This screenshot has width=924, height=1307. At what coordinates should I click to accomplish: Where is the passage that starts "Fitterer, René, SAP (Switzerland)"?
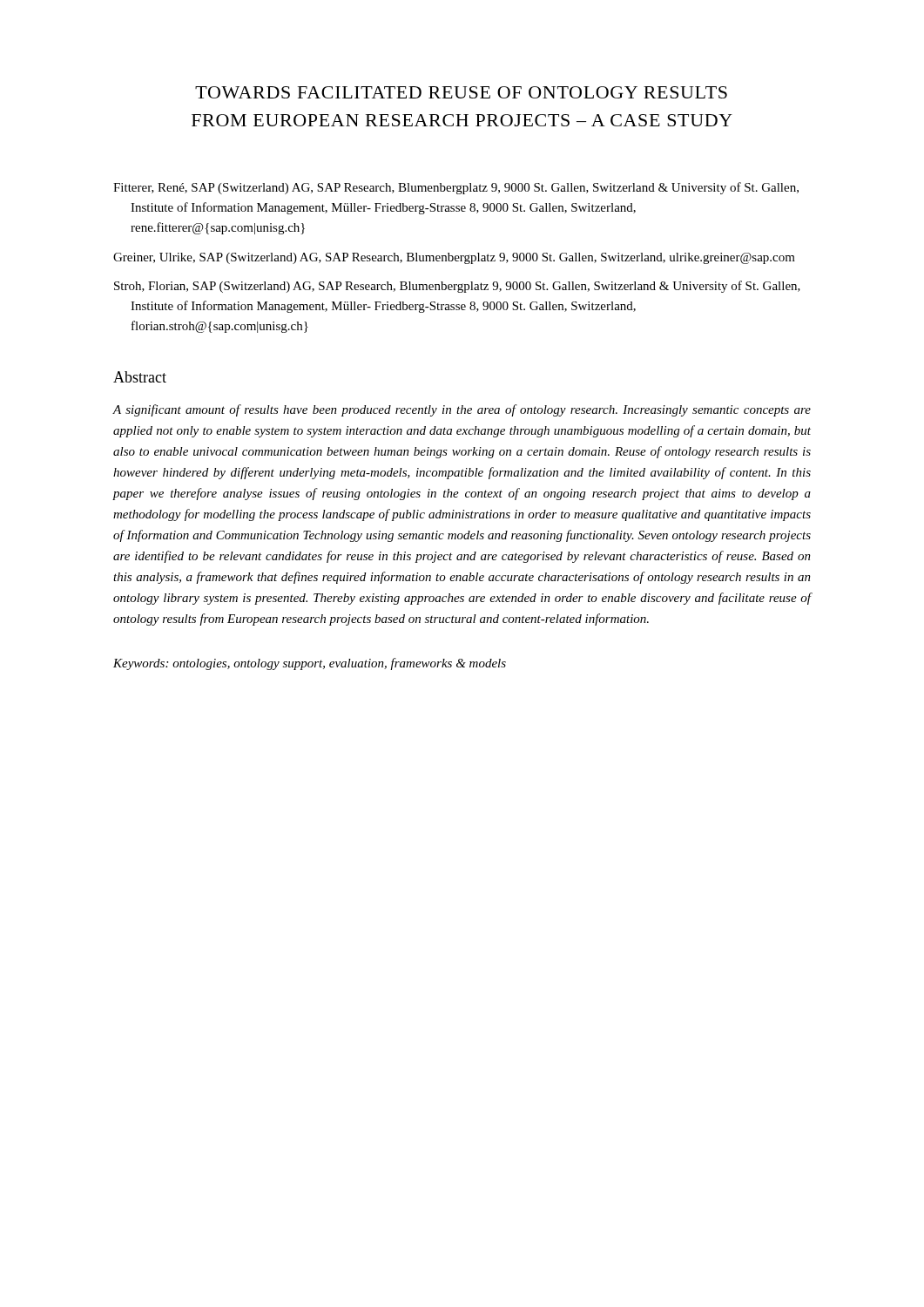click(456, 207)
